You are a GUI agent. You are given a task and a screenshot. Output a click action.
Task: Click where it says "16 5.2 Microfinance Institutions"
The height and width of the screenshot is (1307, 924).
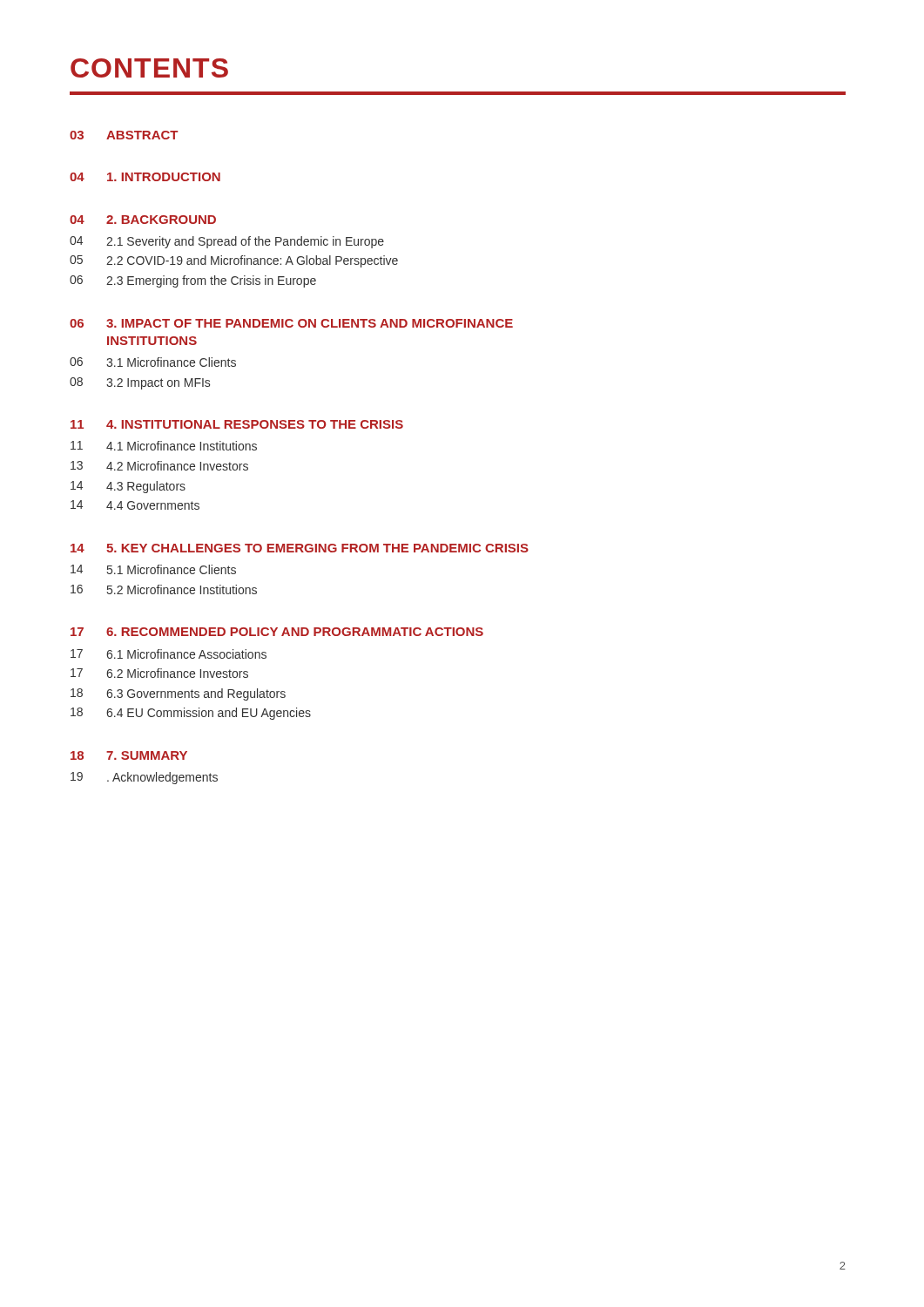[x=164, y=590]
